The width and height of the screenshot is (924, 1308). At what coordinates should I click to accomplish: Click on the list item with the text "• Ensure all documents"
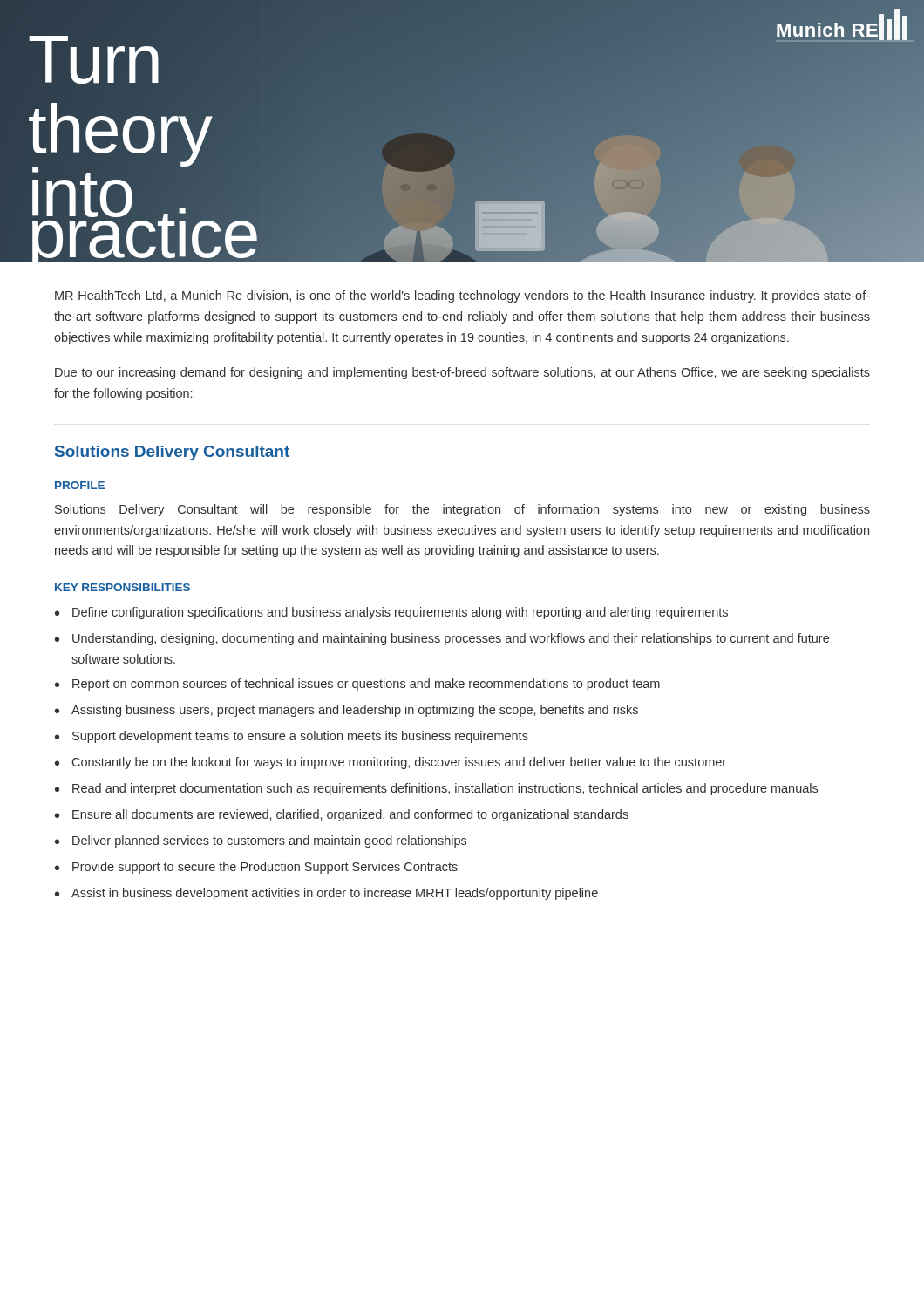(x=341, y=816)
